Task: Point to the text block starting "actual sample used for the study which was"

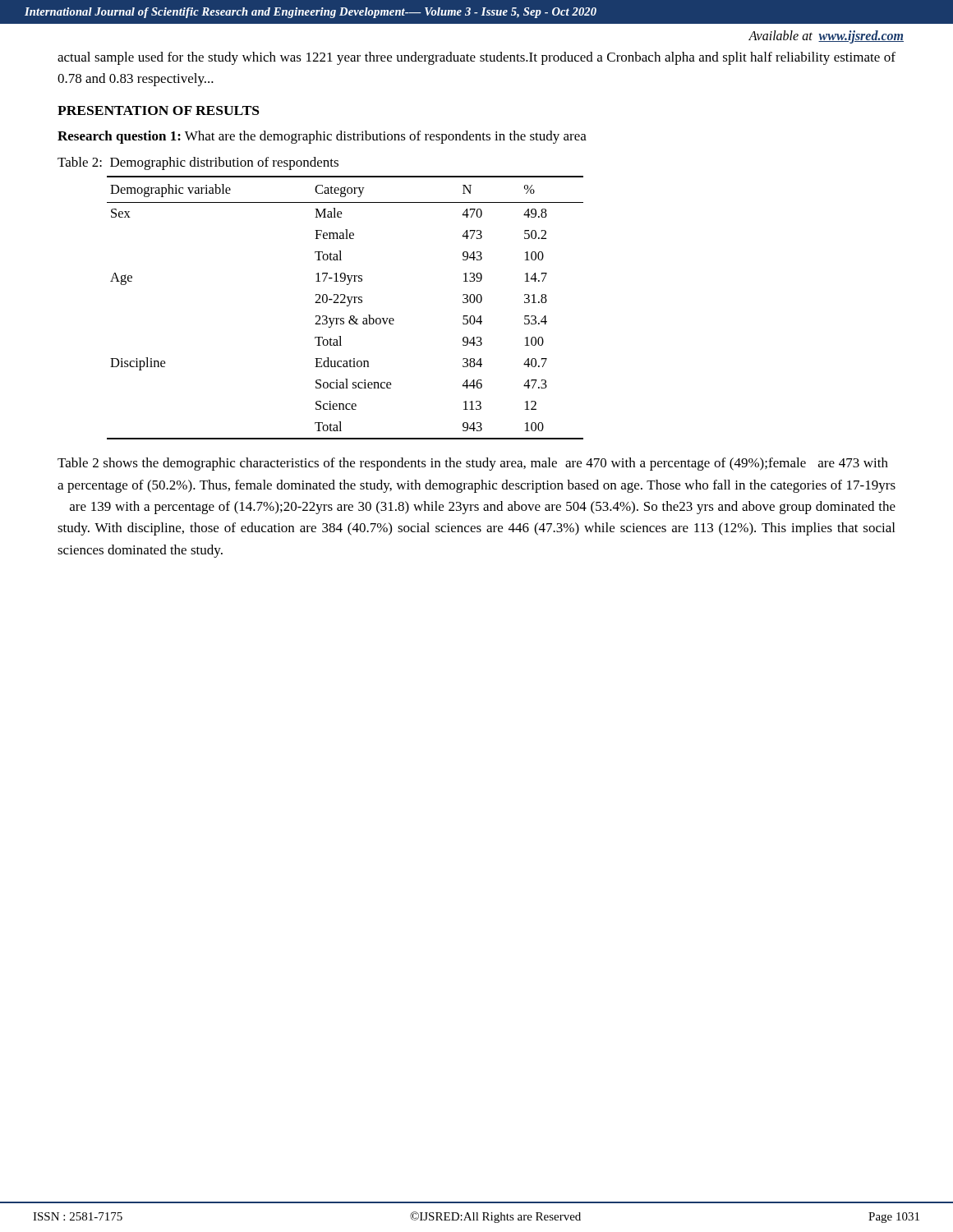Action: (x=476, y=68)
